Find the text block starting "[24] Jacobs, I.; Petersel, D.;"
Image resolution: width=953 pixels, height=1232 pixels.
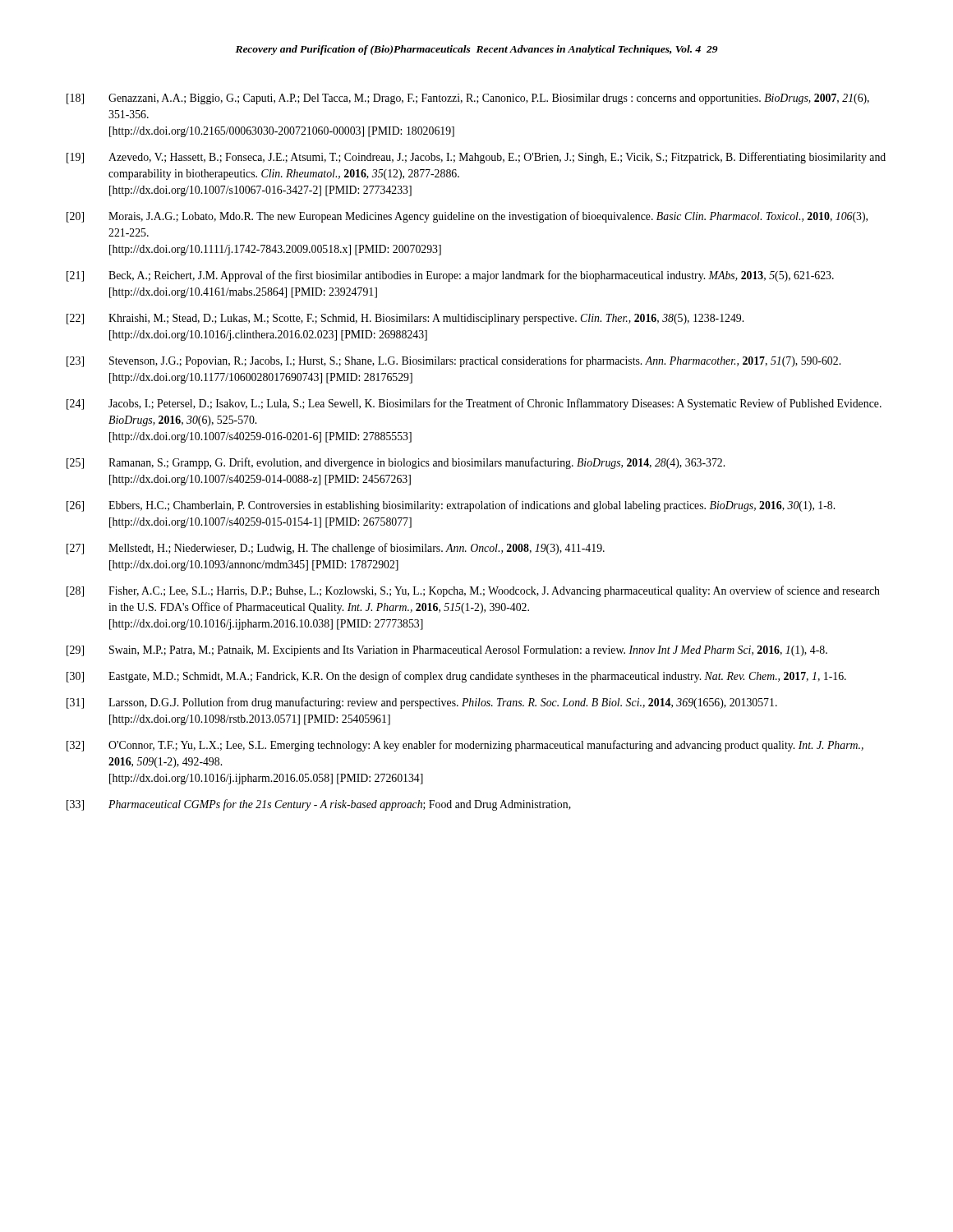(474, 404)
